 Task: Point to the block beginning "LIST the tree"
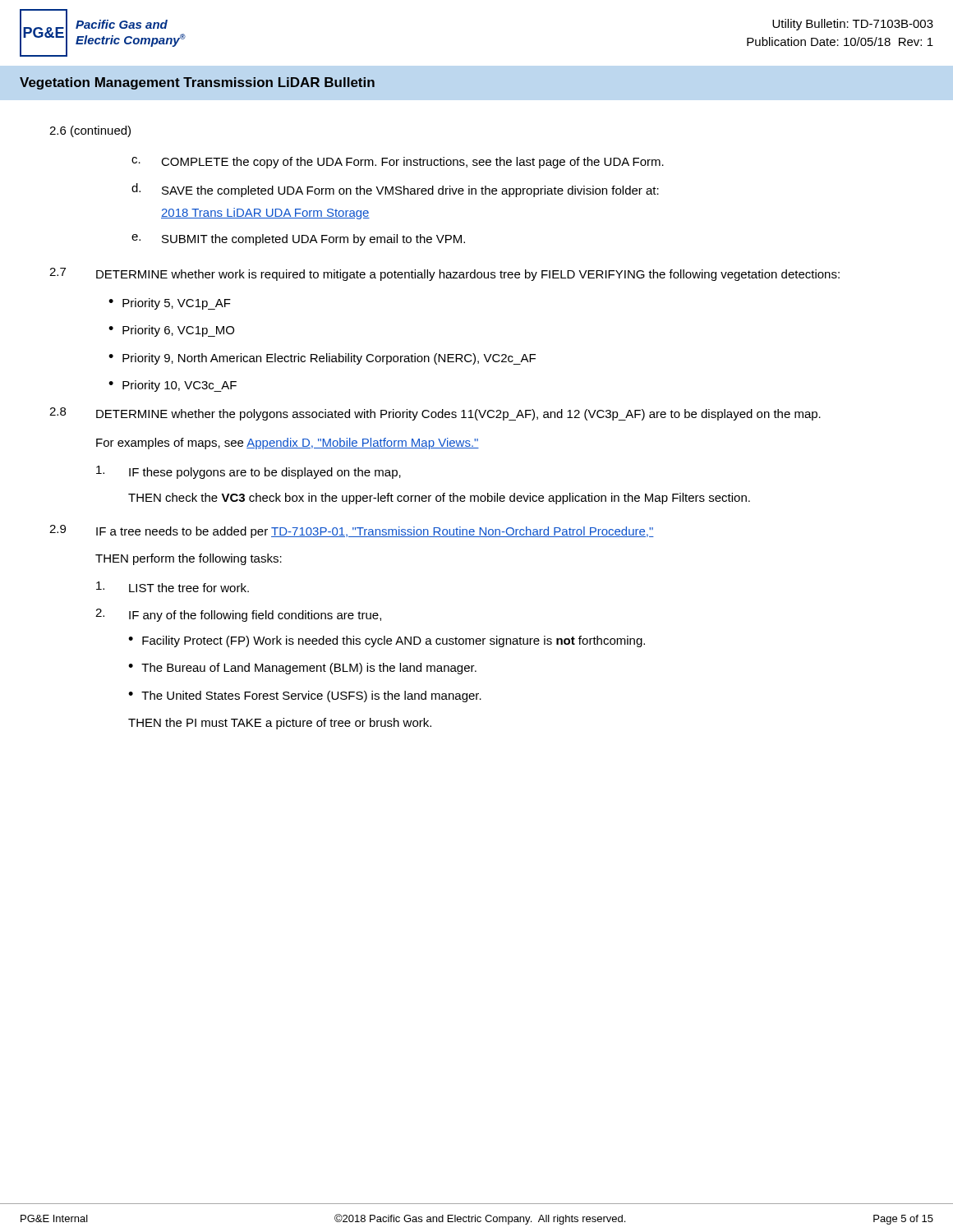(x=173, y=587)
